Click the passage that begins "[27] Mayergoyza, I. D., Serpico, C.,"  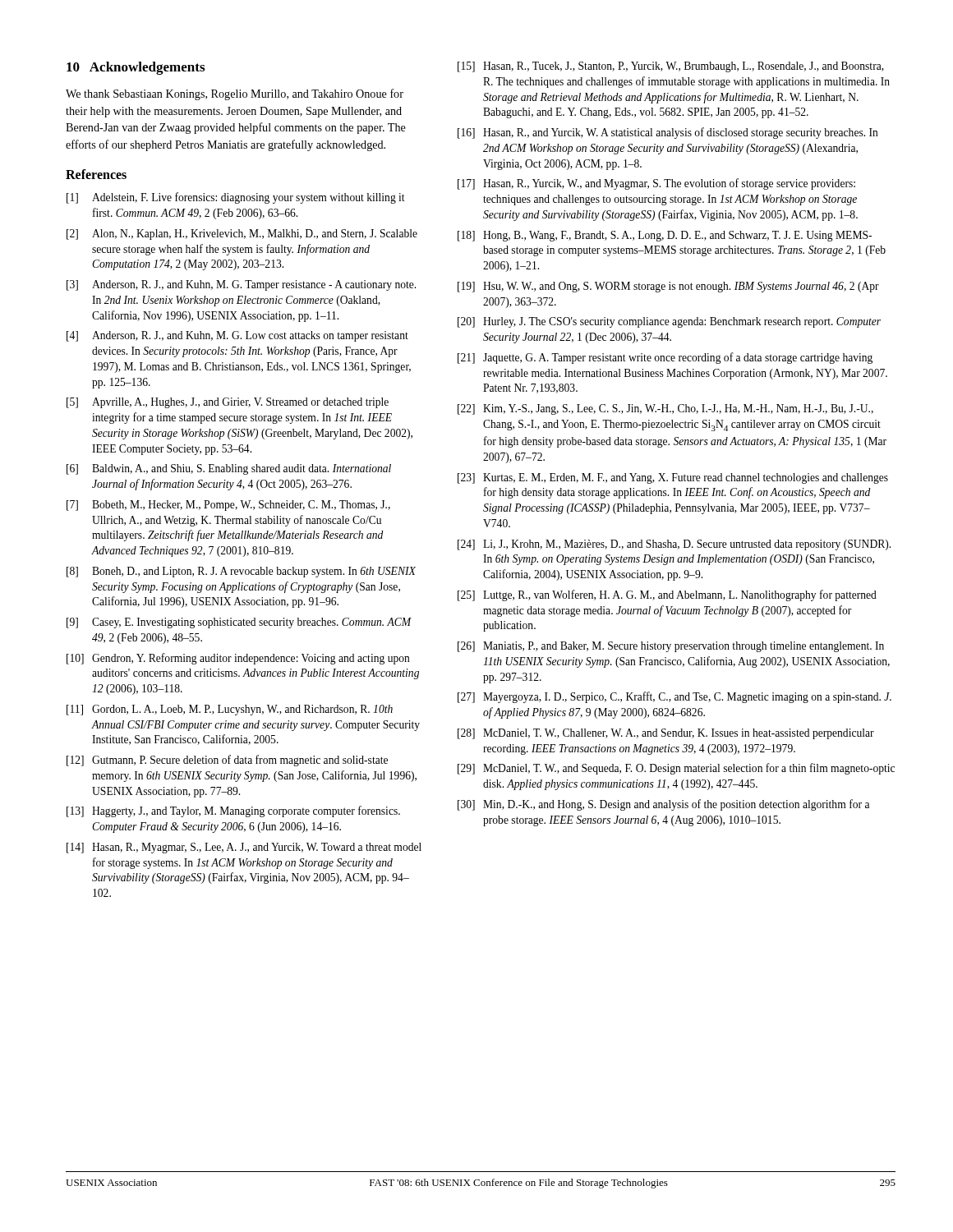pyautogui.click(x=676, y=706)
